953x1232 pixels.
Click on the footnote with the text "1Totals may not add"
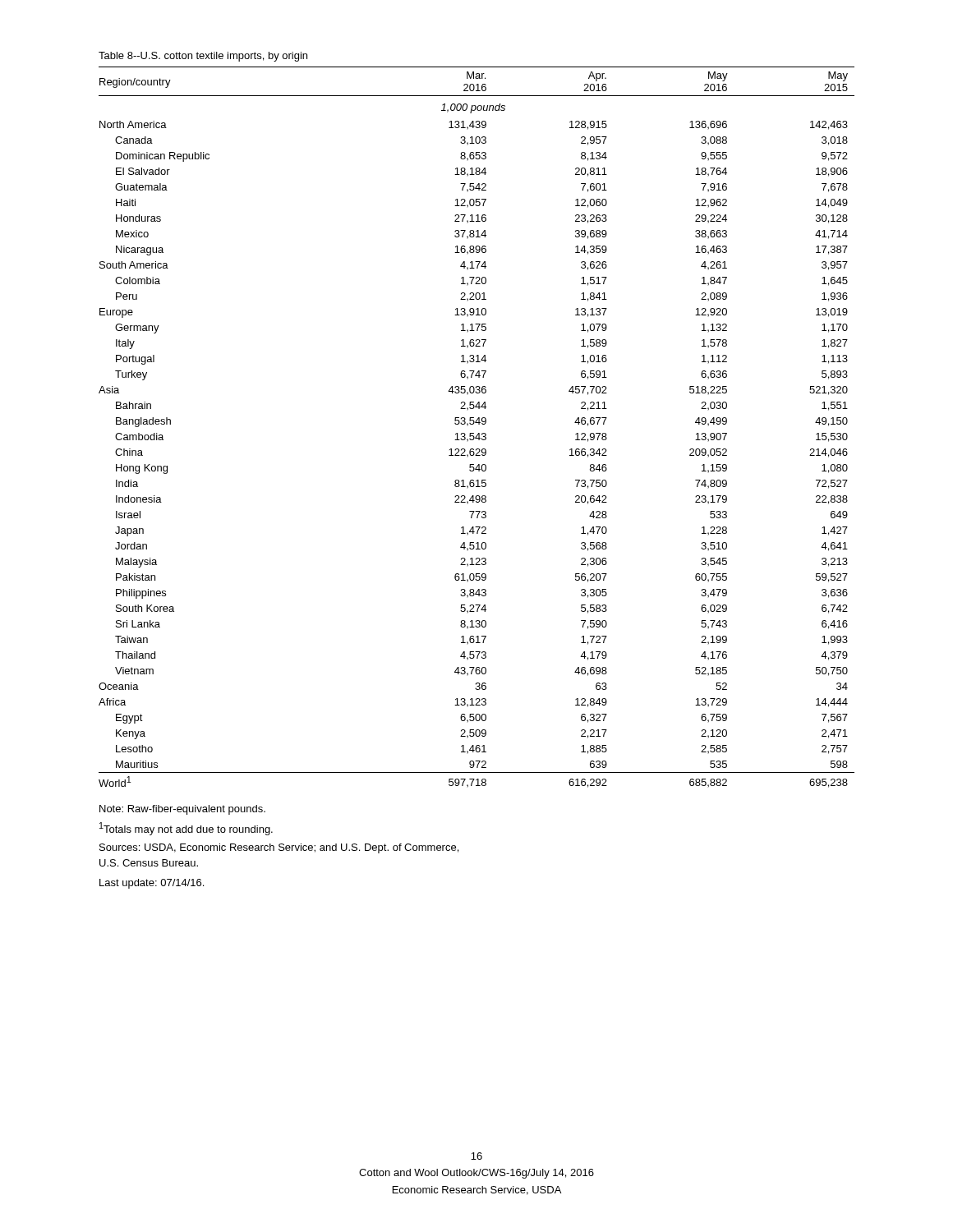(186, 828)
